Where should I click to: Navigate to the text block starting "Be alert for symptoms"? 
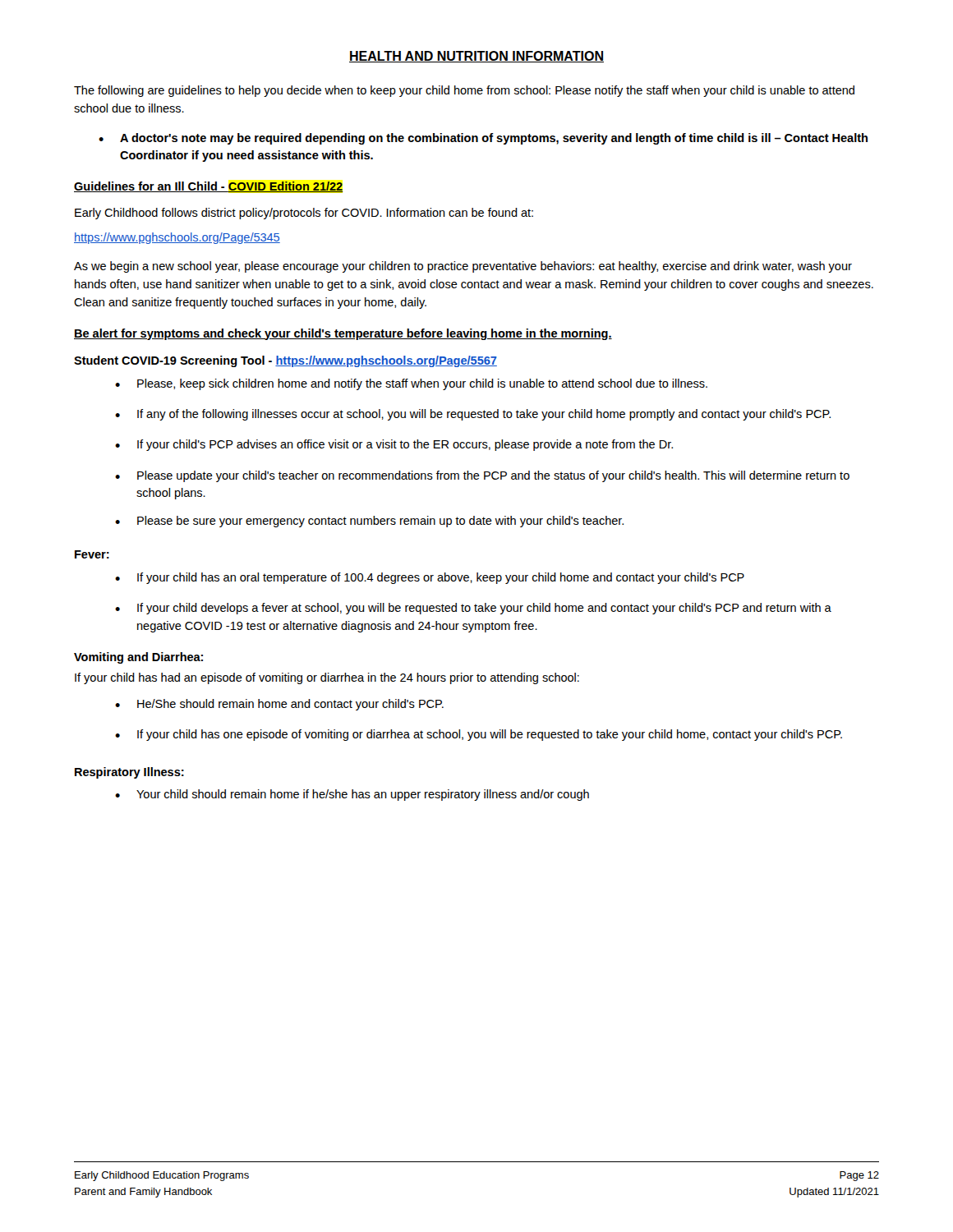343,333
